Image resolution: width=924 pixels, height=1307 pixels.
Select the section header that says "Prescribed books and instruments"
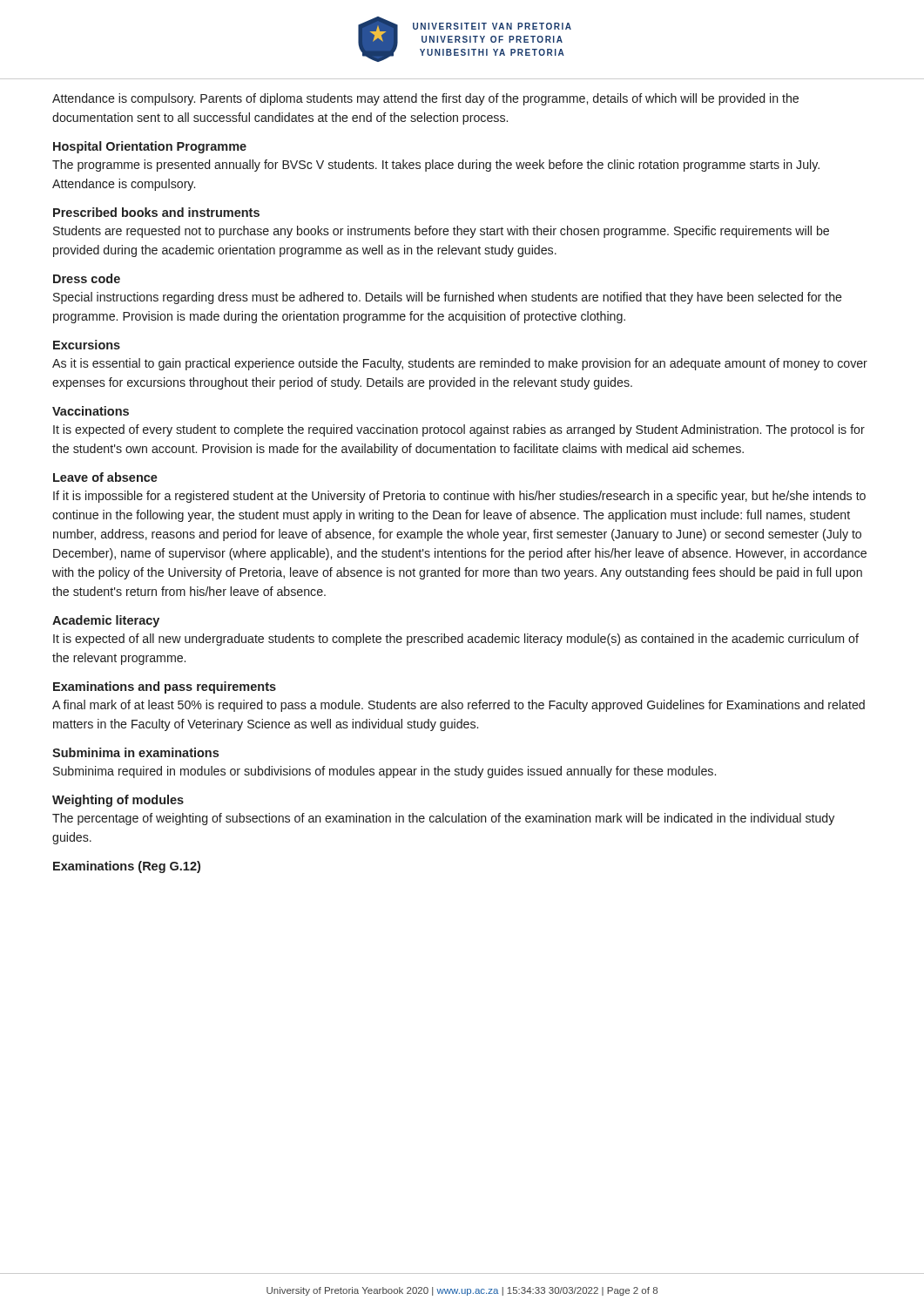(156, 213)
